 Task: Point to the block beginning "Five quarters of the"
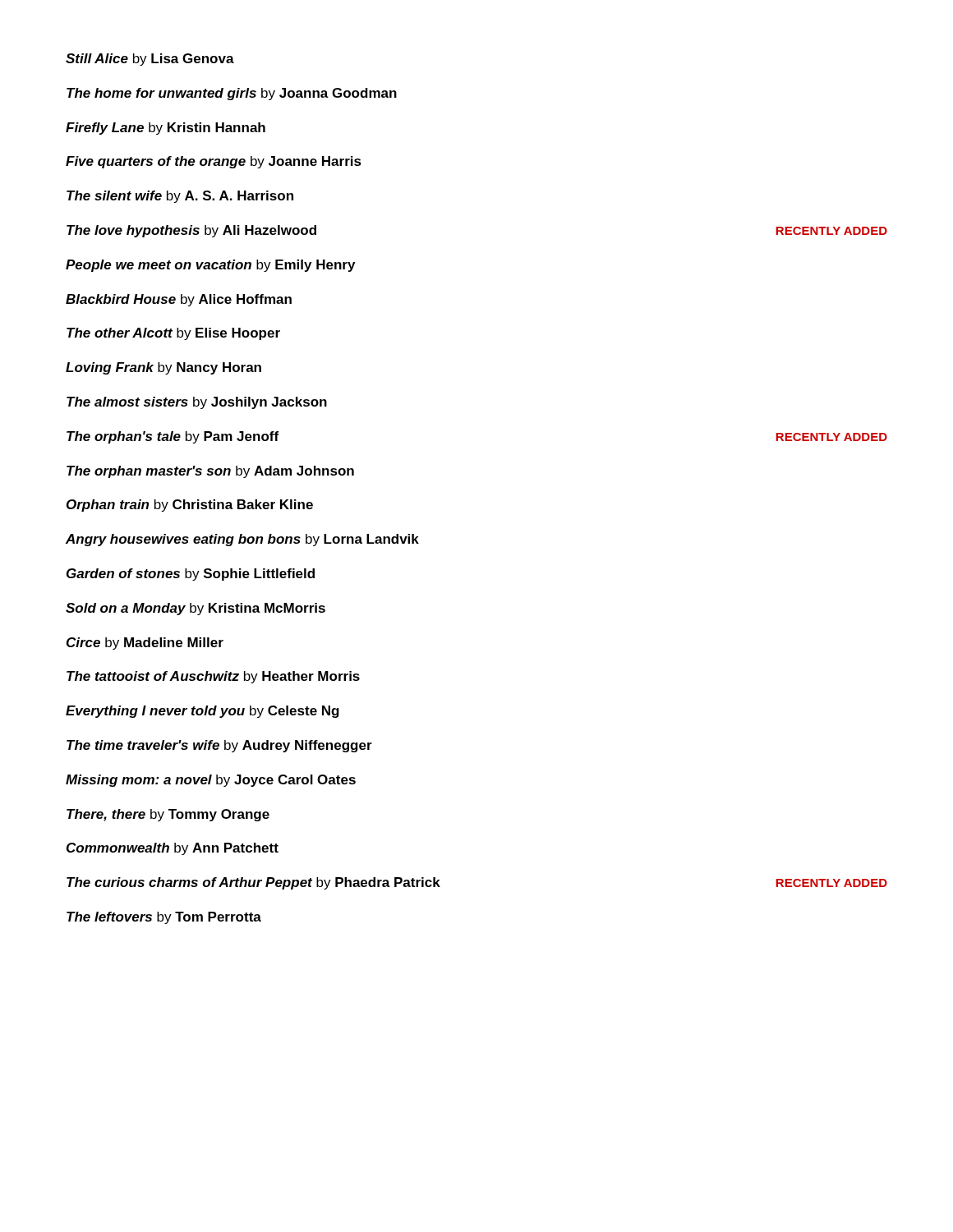pos(214,162)
